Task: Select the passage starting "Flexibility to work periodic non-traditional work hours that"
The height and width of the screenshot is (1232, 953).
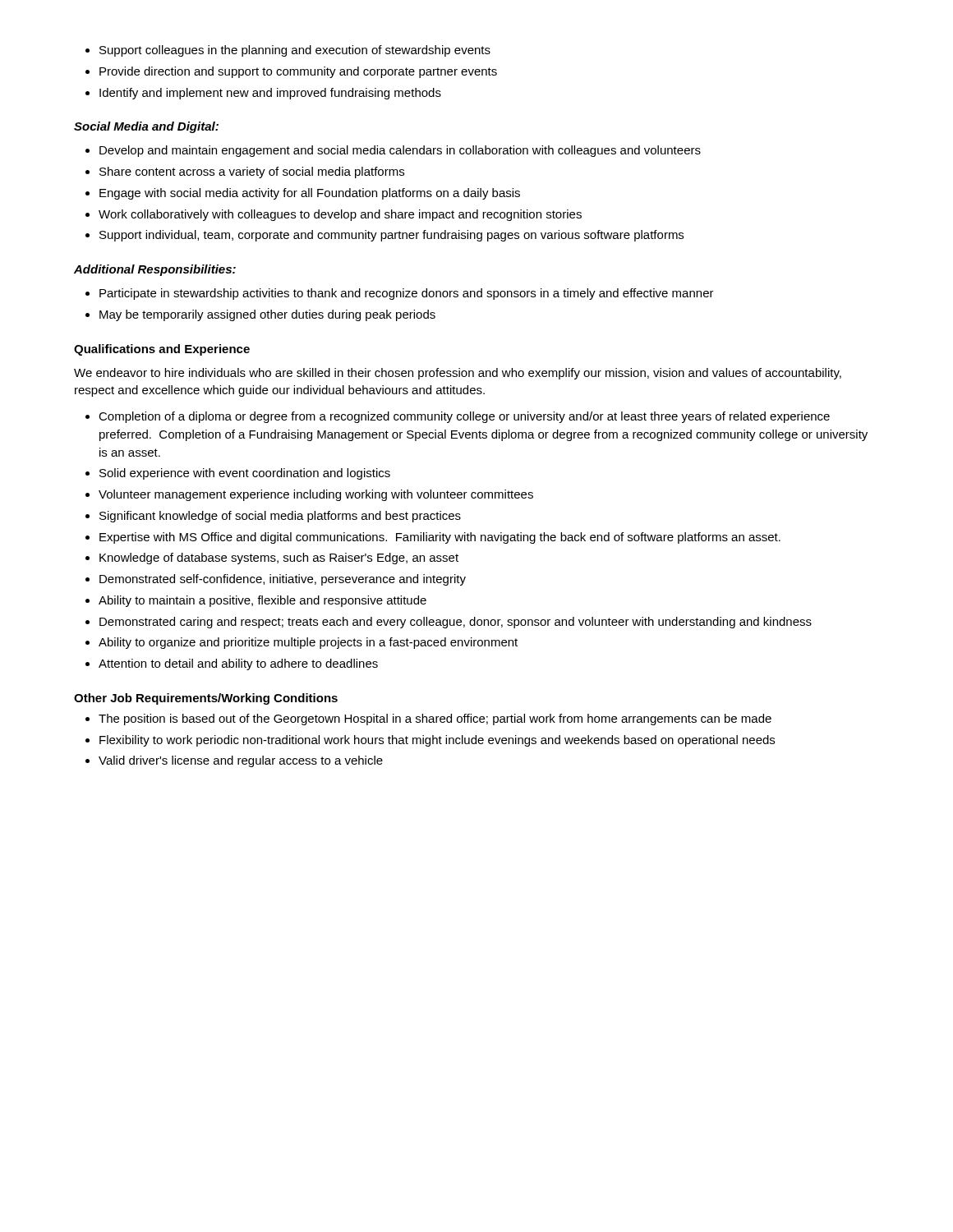Action: (x=489, y=740)
